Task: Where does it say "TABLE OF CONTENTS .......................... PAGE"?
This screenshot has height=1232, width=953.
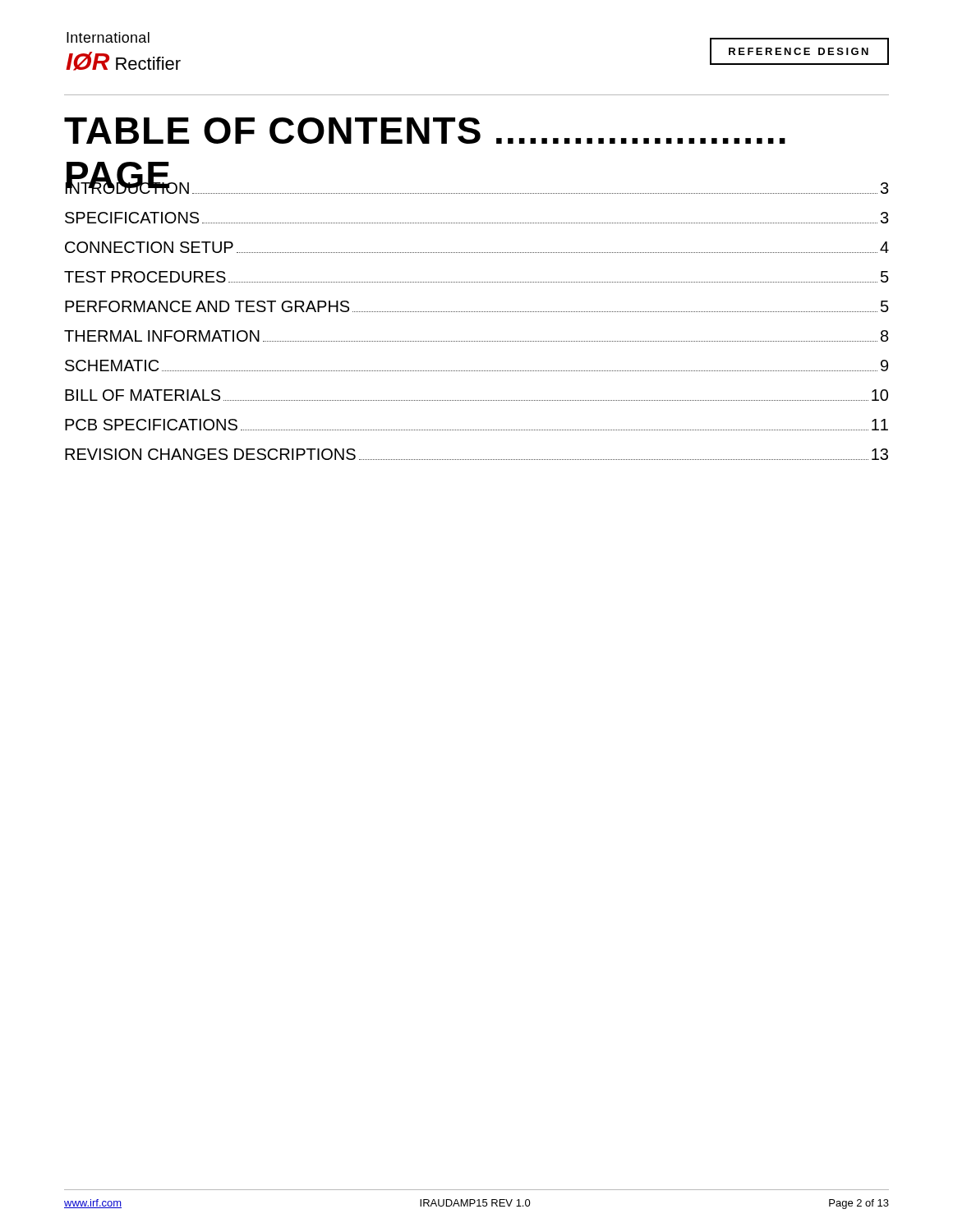Action: tap(426, 153)
